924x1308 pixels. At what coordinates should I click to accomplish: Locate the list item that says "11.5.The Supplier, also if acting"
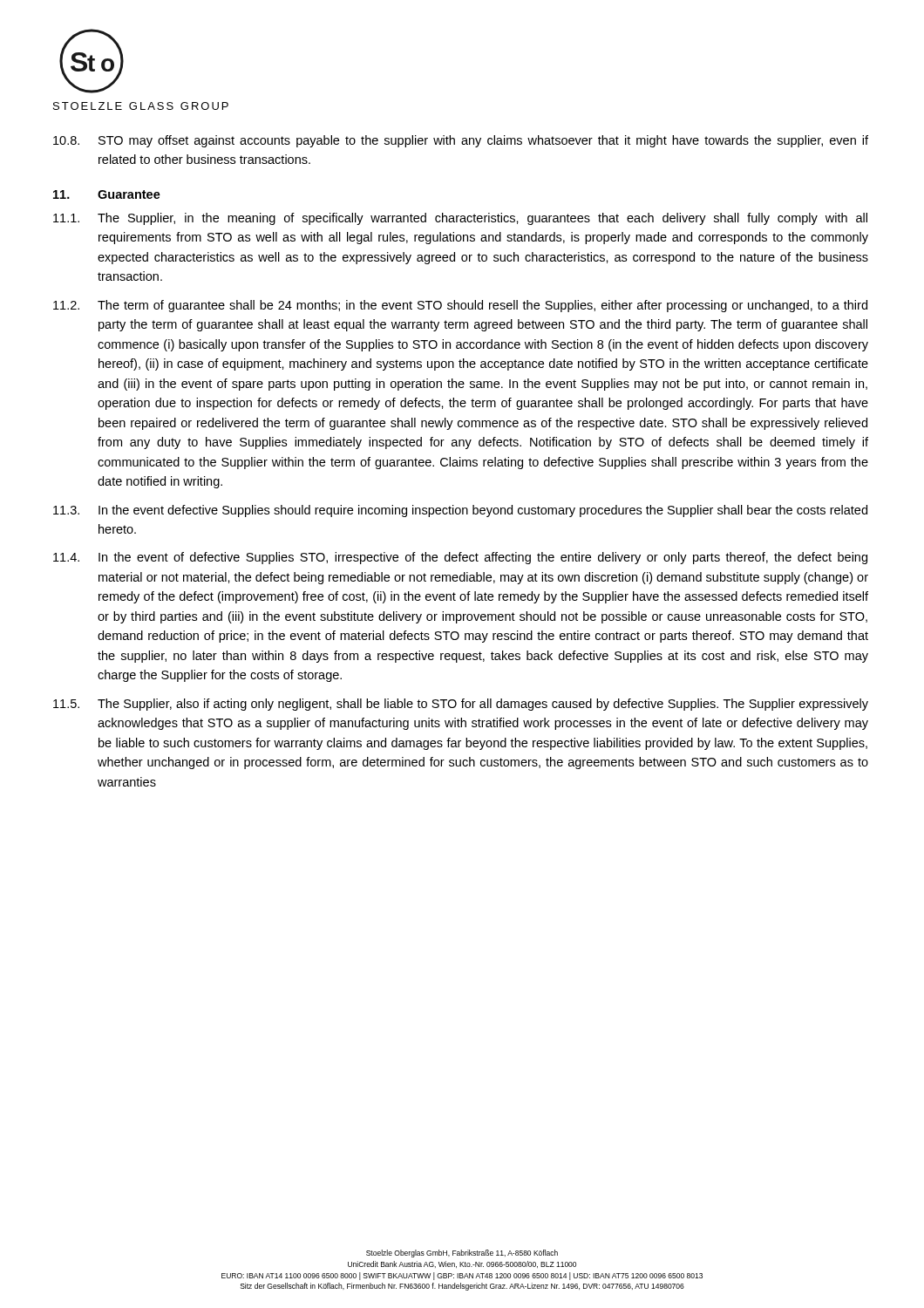tap(460, 743)
